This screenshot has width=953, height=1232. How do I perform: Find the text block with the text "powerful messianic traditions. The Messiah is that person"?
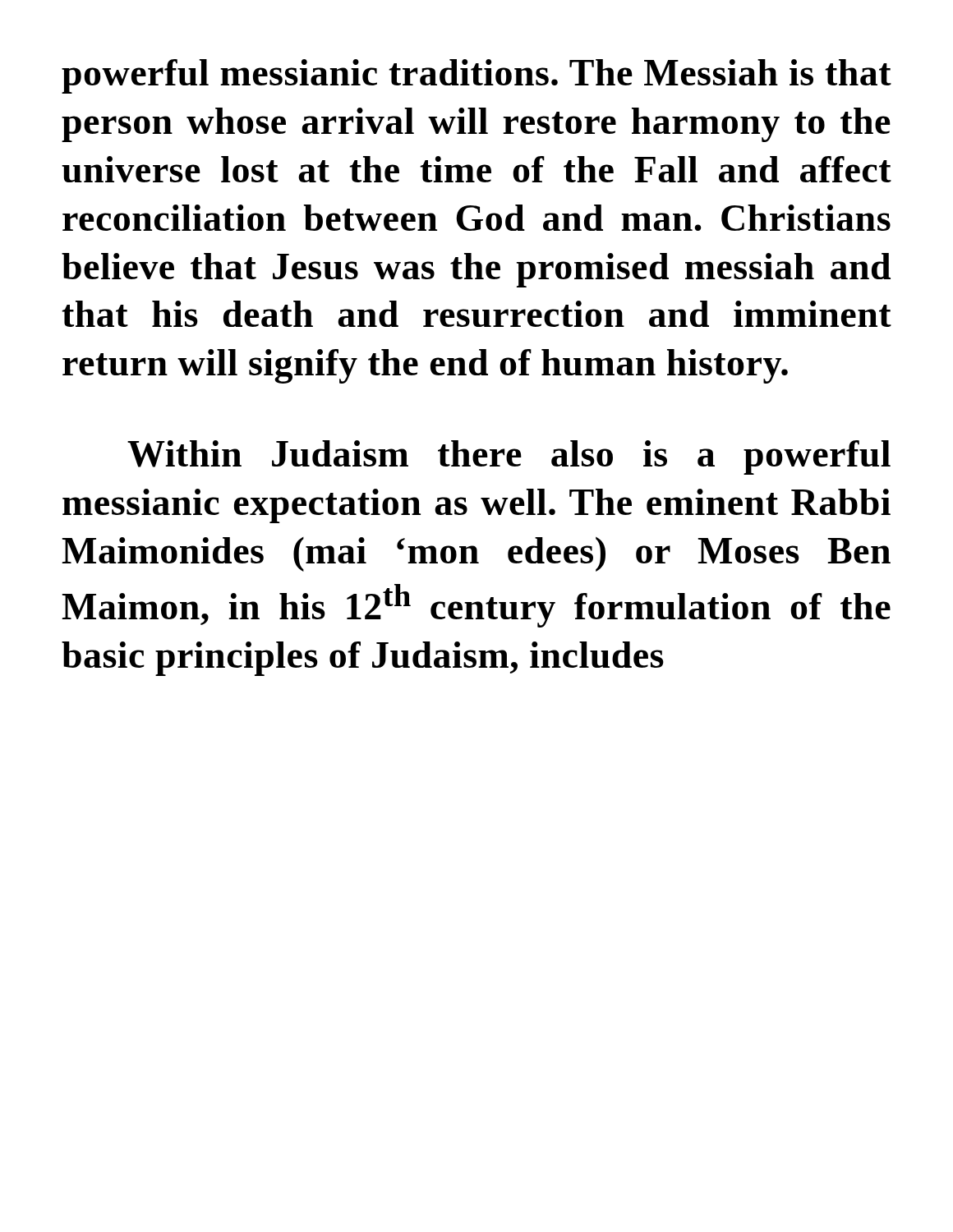tap(476, 365)
